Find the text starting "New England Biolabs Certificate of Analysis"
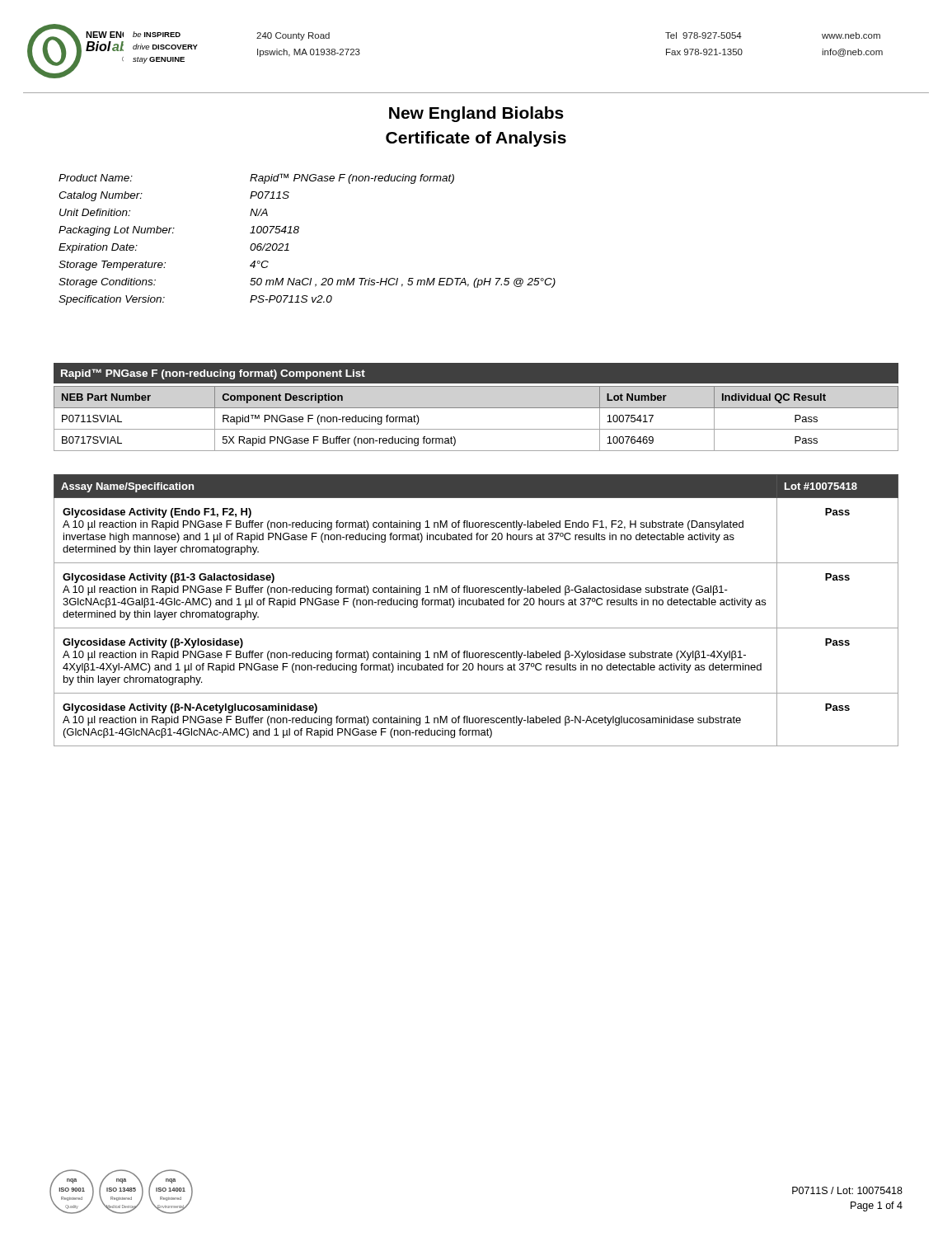952x1237 pixels. pos(476,126)
